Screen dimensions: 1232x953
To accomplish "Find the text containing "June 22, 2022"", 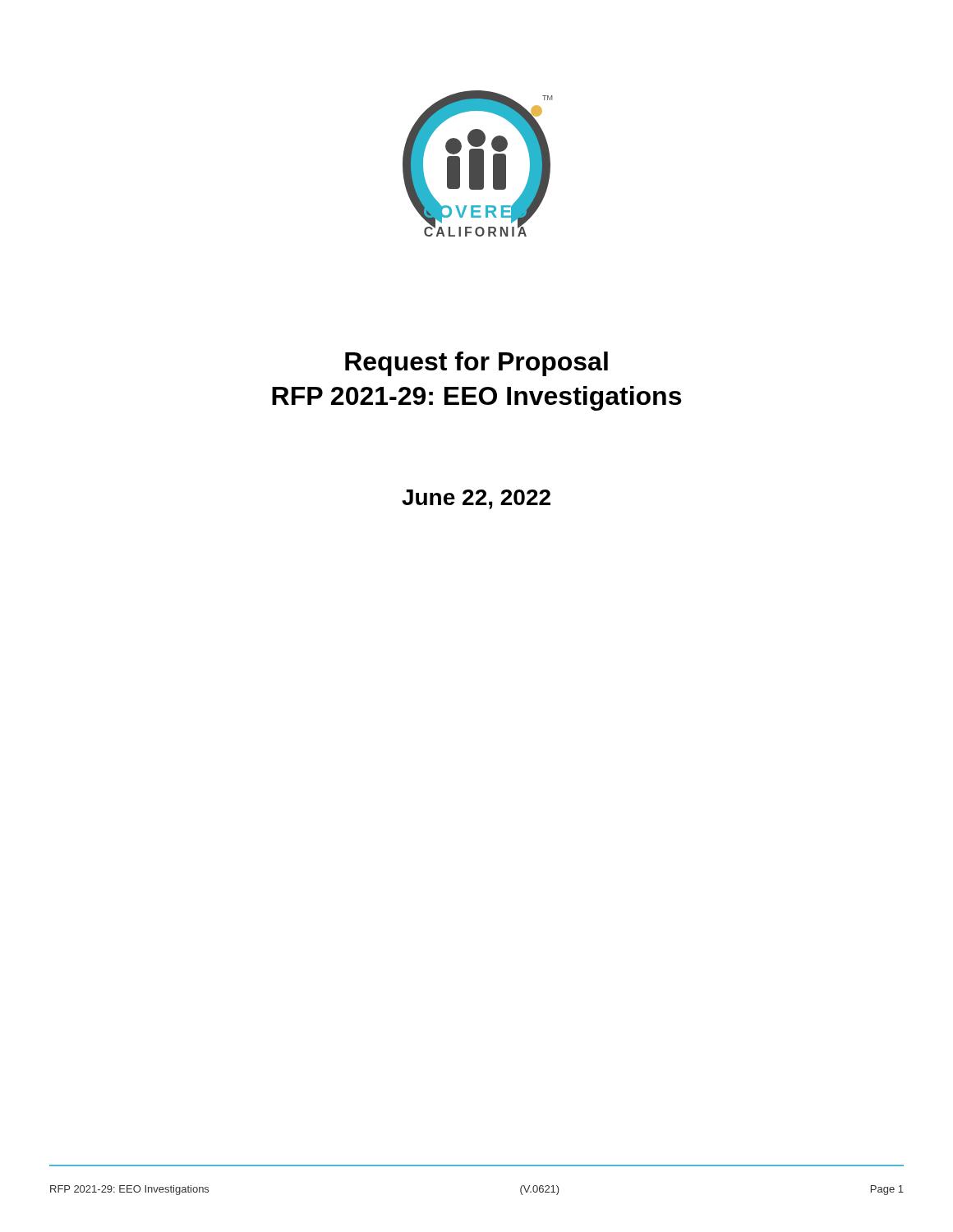I will tap(476, 497).
